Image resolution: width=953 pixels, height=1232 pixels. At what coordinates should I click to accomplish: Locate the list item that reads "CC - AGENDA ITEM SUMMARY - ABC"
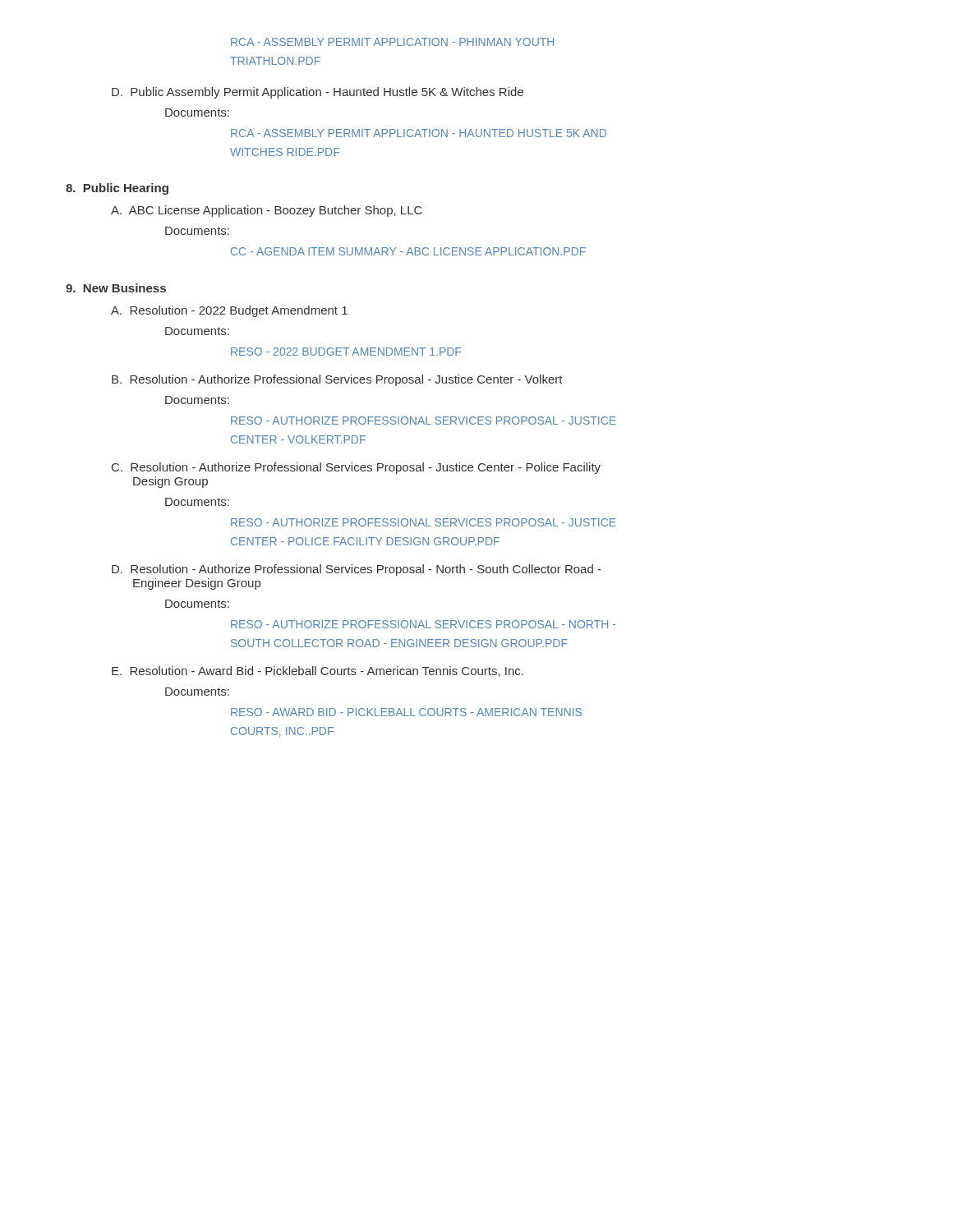click(x=408, y=251)
